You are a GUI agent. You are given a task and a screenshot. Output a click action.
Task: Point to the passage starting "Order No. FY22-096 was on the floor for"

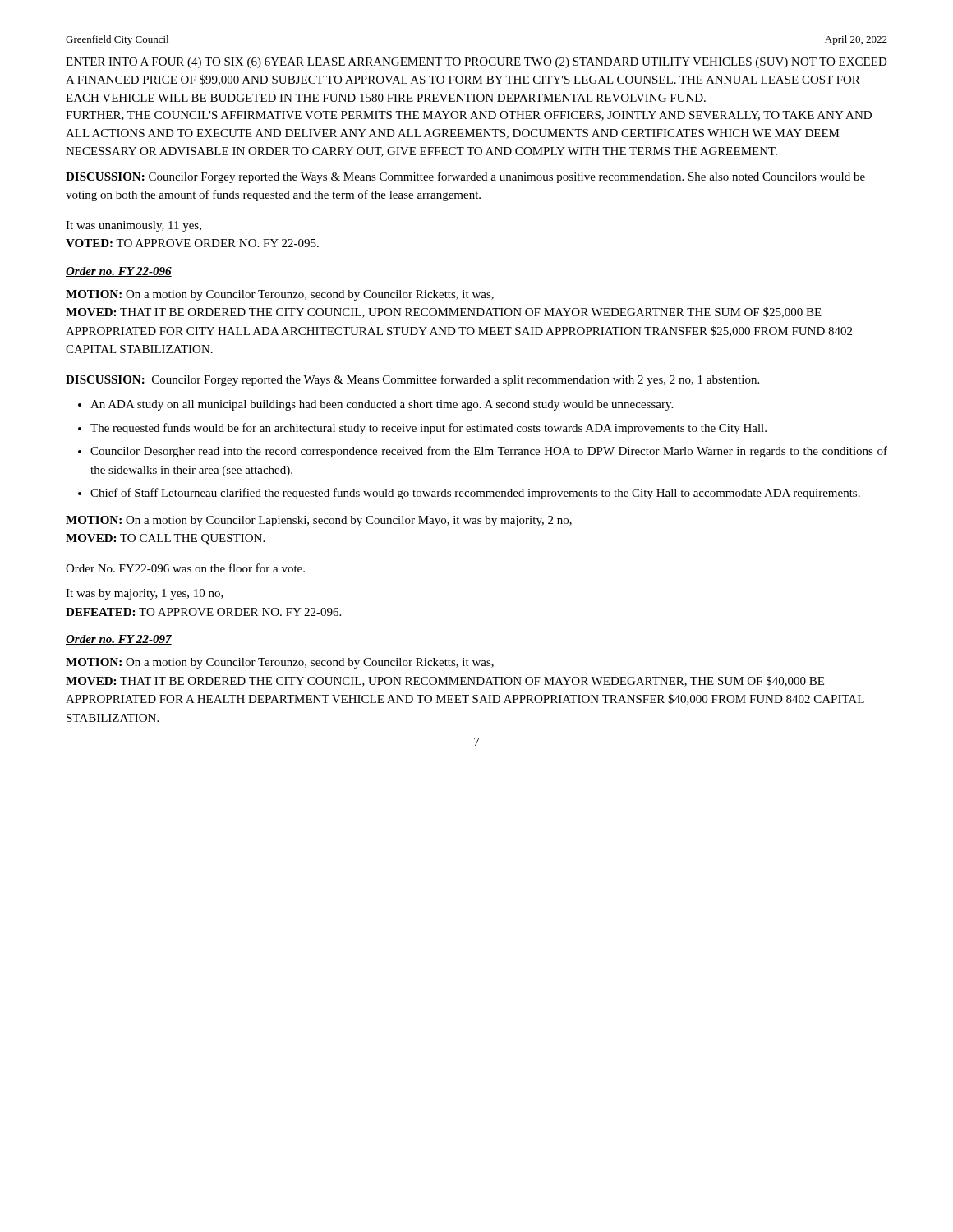[x=186, y=568]
